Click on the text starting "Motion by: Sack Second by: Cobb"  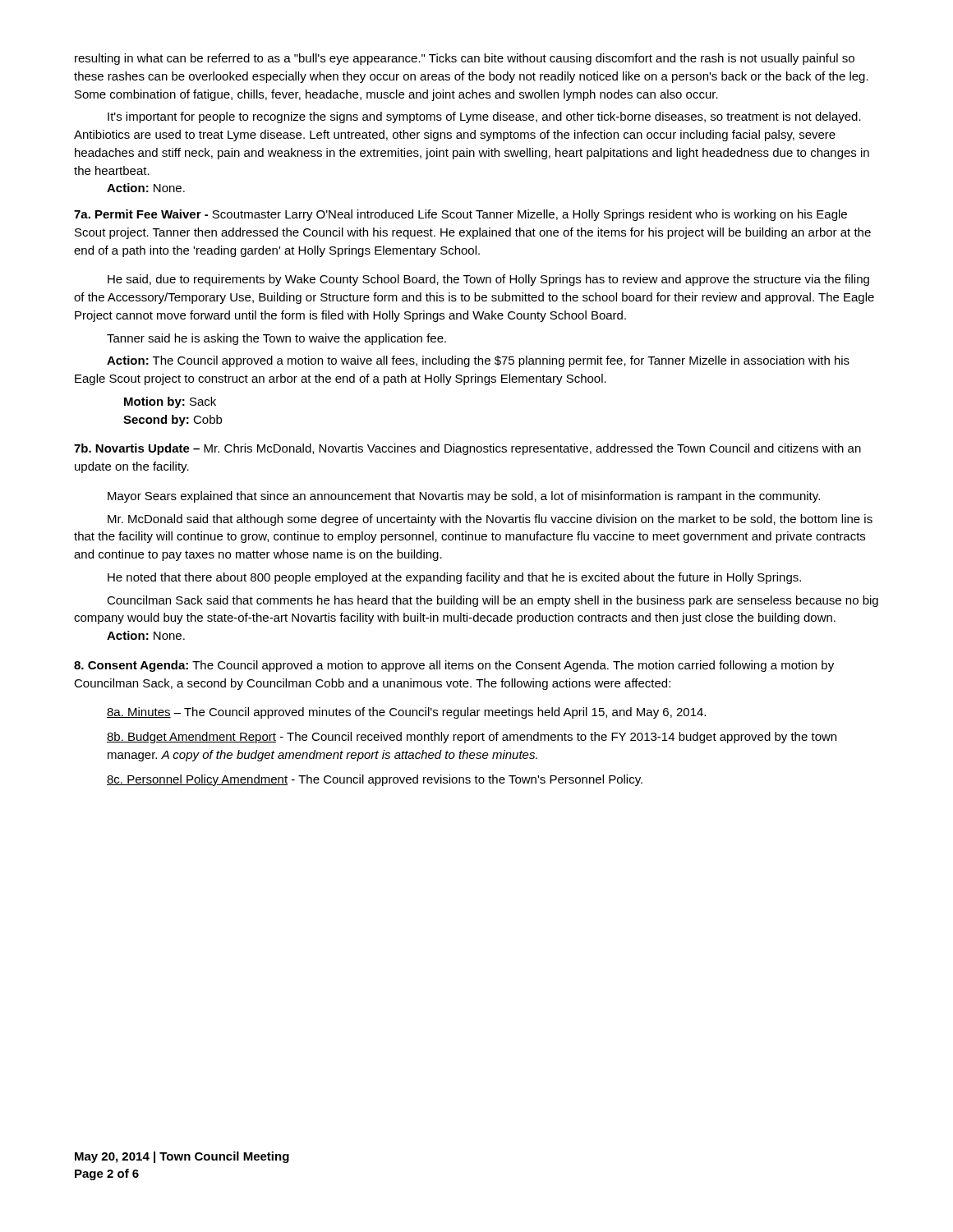[x=170, y=402]
